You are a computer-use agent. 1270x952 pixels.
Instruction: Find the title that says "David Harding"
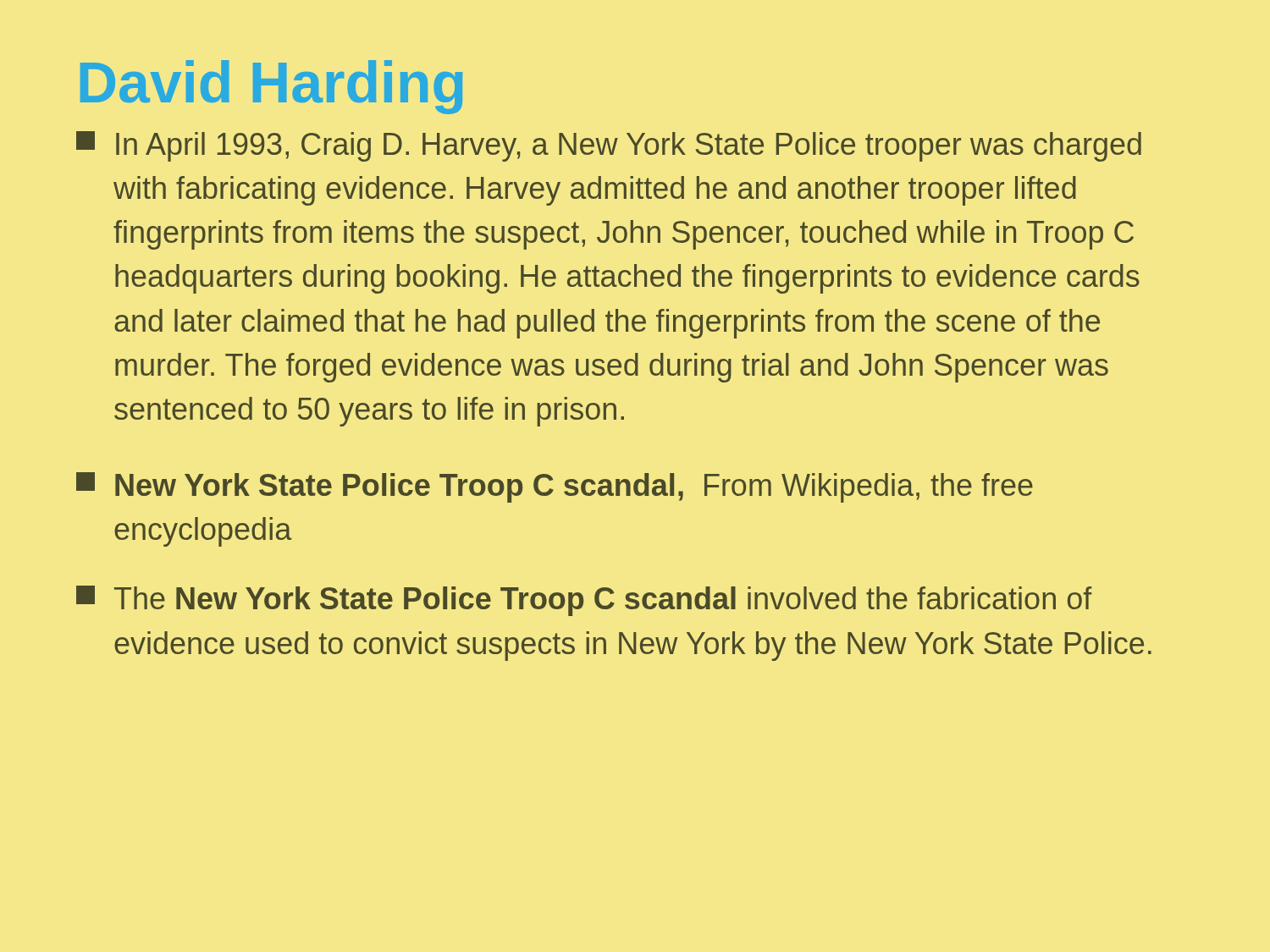point(271,82)
